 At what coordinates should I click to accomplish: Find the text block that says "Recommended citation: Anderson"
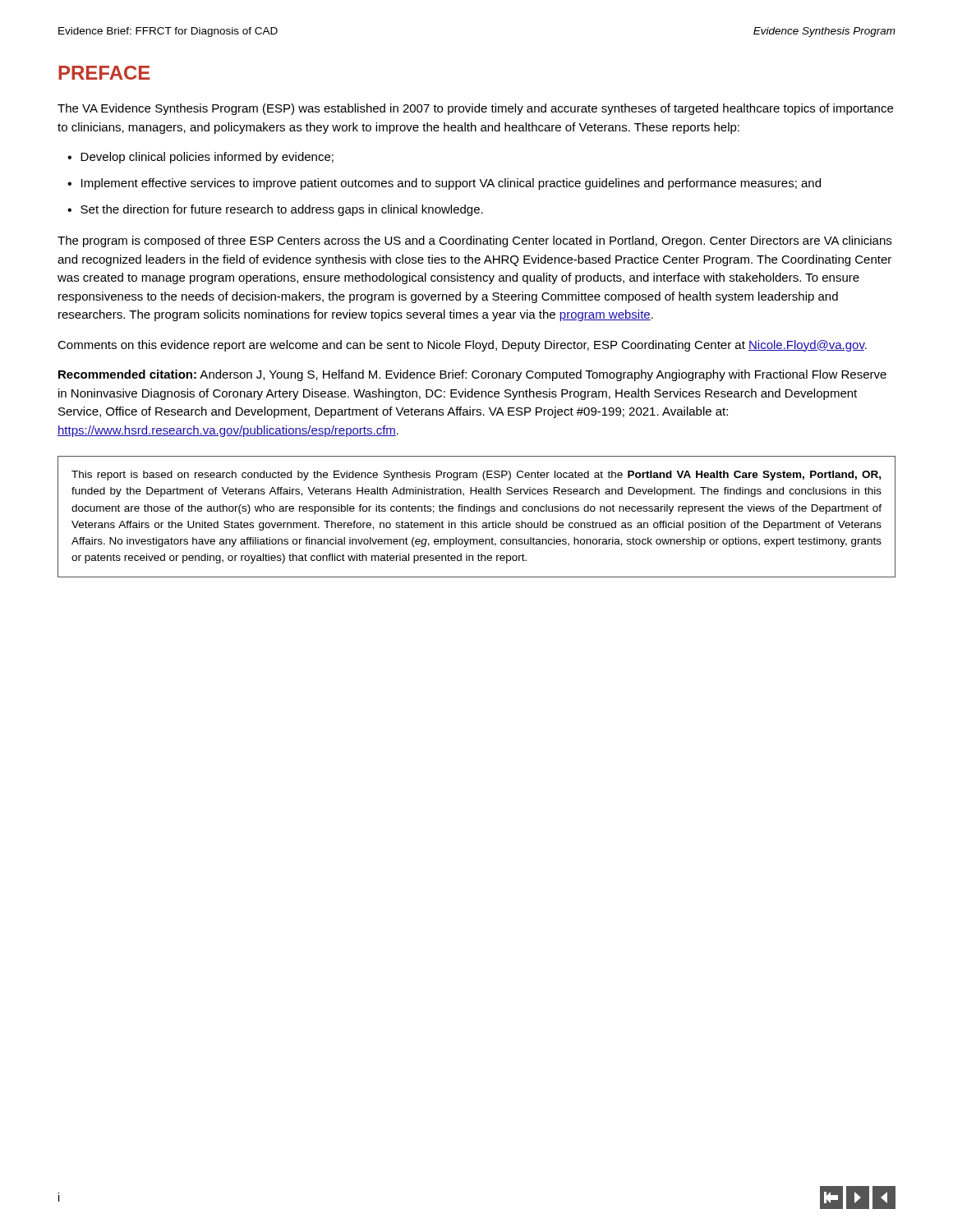[476, 402]
